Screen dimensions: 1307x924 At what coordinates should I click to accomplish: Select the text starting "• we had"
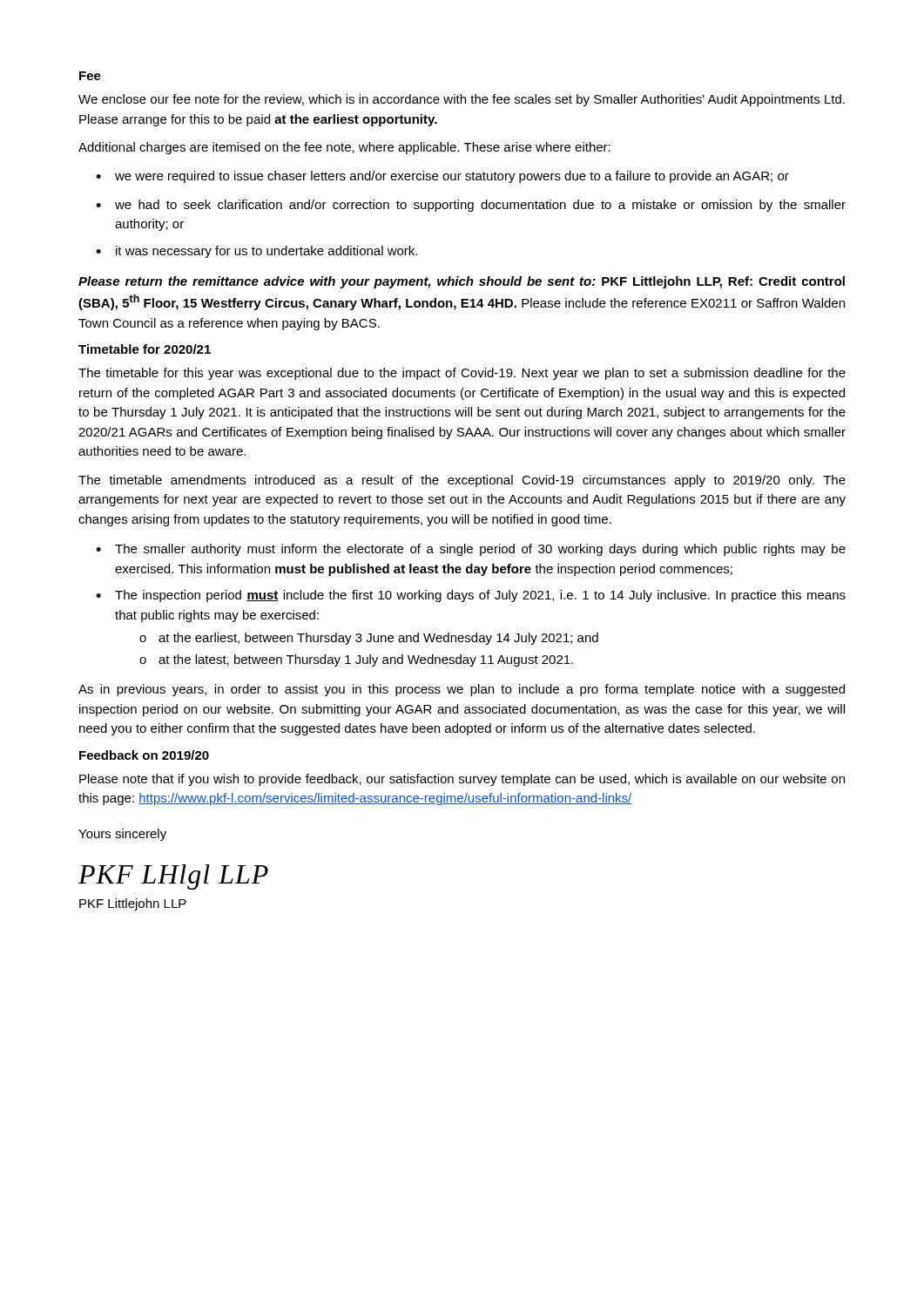[x=471, y=214]
